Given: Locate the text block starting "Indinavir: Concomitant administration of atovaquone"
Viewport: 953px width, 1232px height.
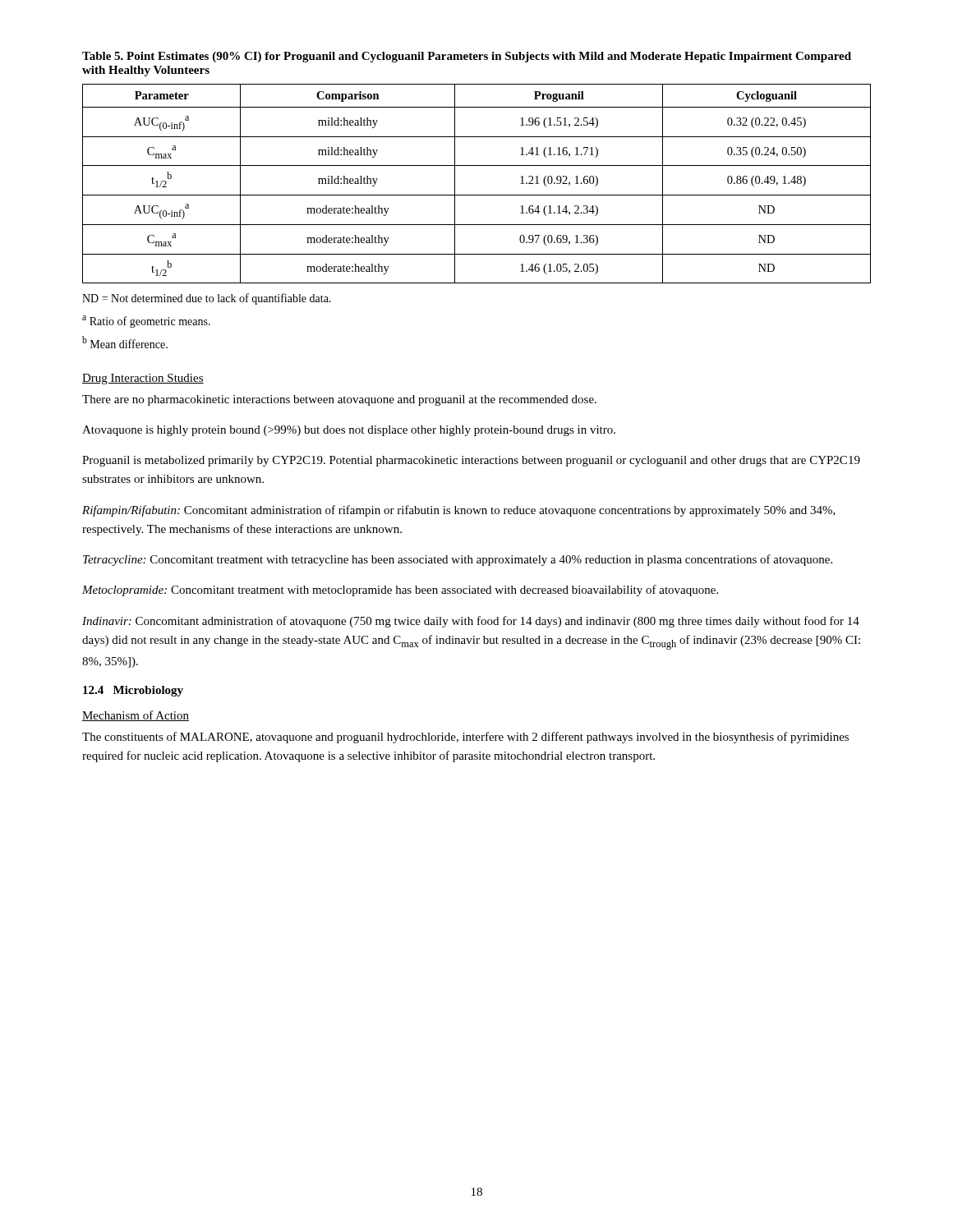Looking at the screenshot, I should click(x=472, y=641).
